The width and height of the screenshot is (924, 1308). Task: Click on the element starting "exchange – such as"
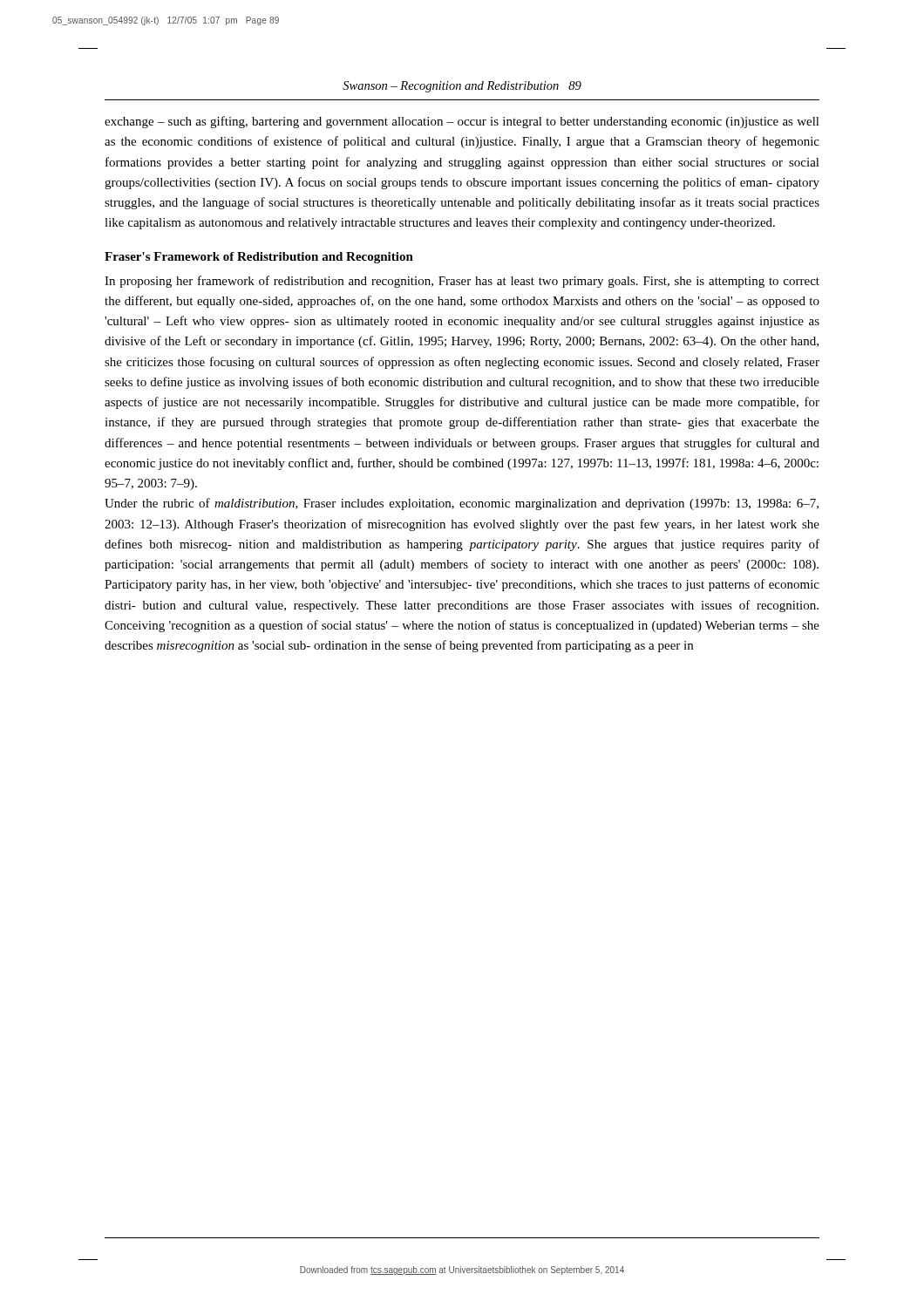tap(462, 172)
